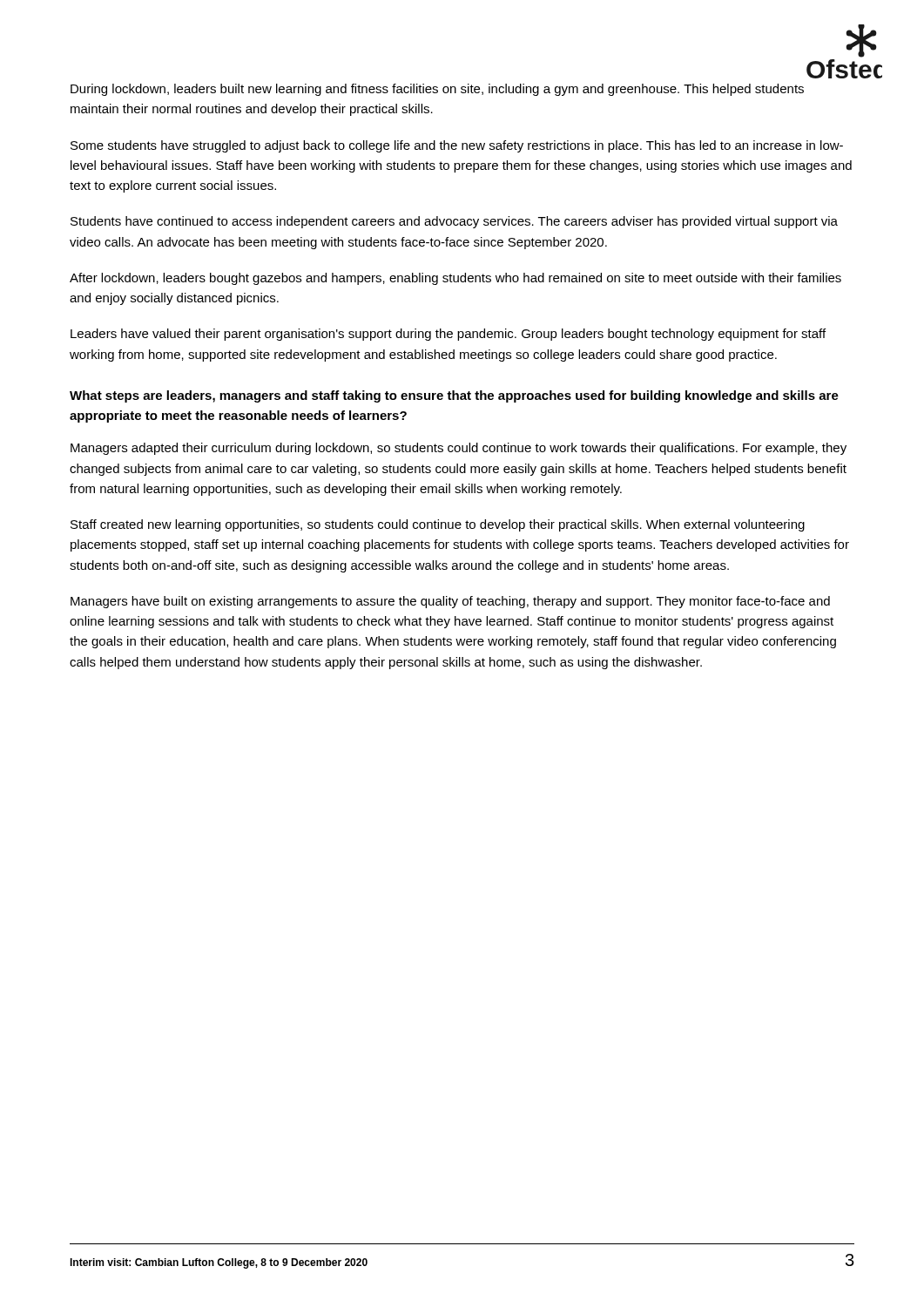Navigate to the element starting "Students have continued to access independent"
This screenshot has width=924, height=1307.
coord(454,231)
